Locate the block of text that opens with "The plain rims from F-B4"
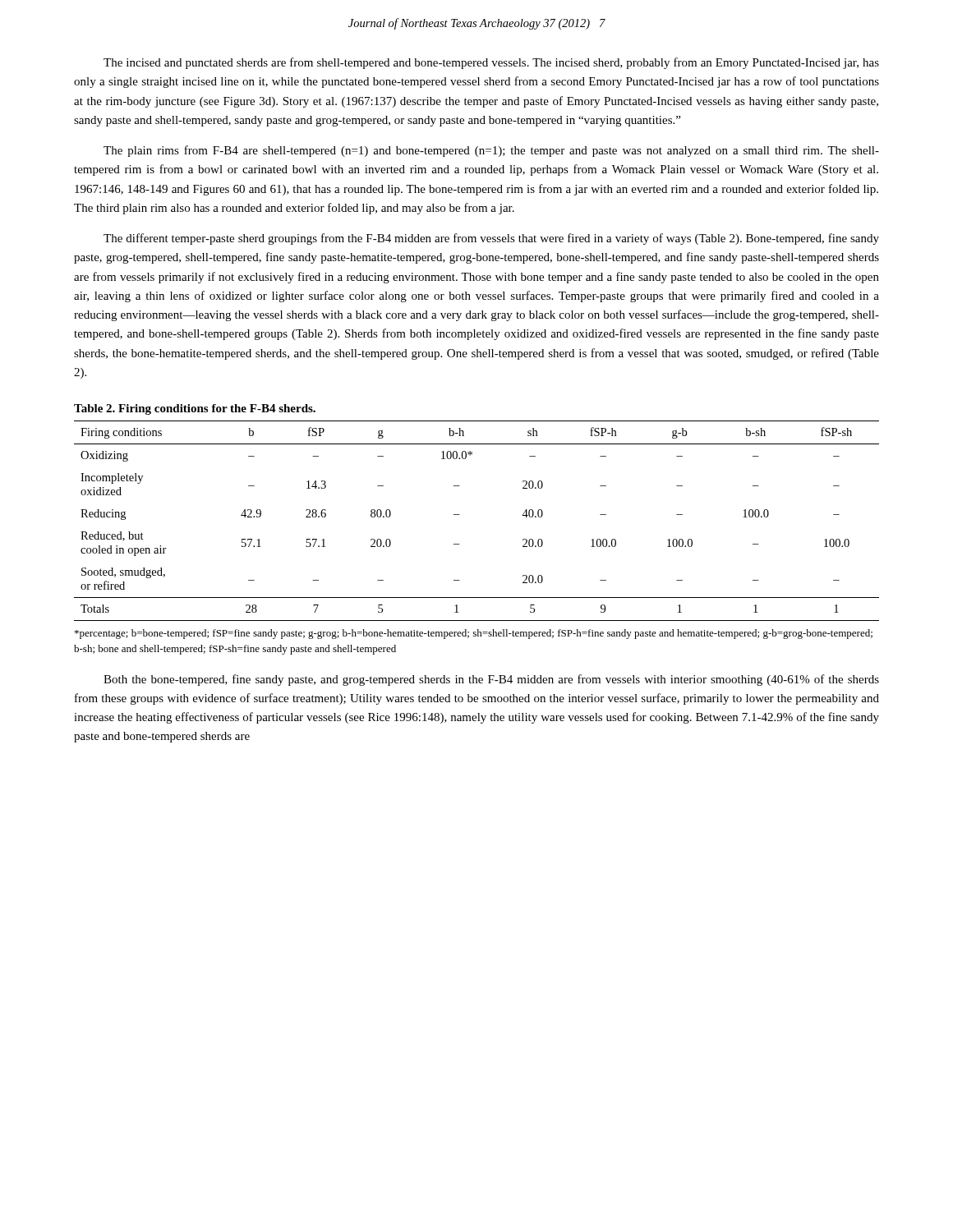The width and height of the screenshot is (953, 1232). pyautogui.click(x=476, y=179)
